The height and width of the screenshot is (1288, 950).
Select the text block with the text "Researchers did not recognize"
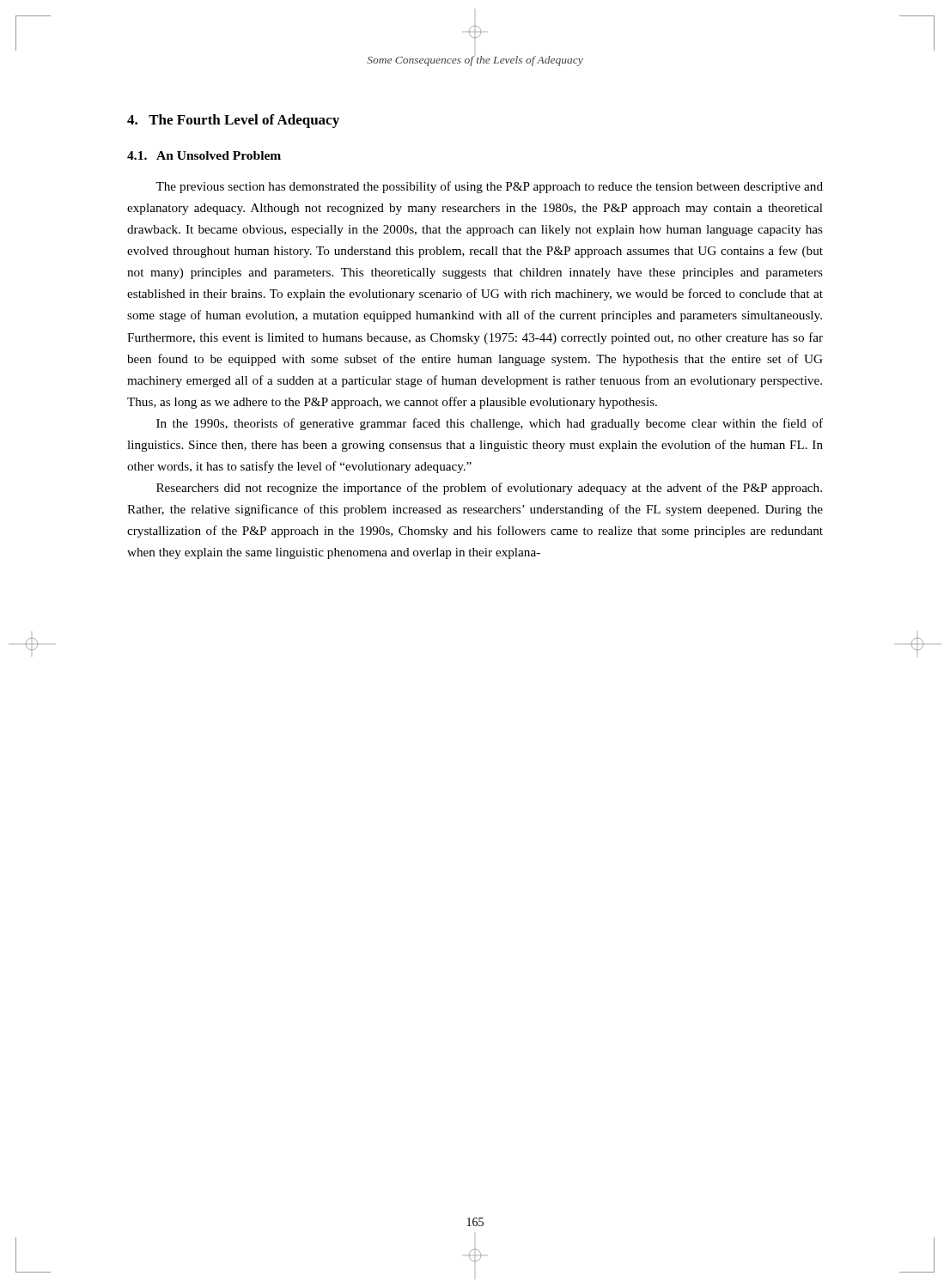[x=475, y=520]
